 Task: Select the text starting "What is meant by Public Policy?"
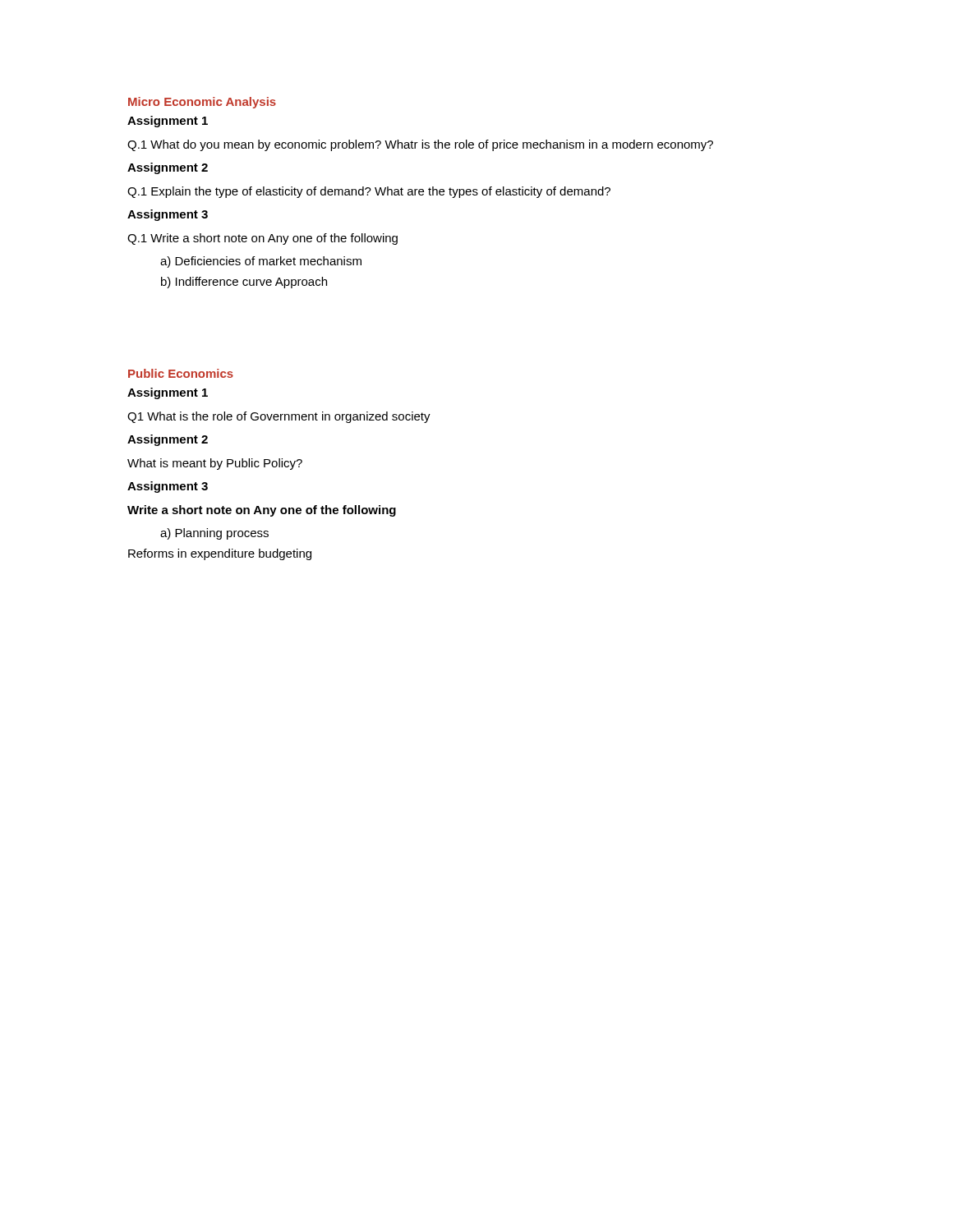[x=215, y=462]
